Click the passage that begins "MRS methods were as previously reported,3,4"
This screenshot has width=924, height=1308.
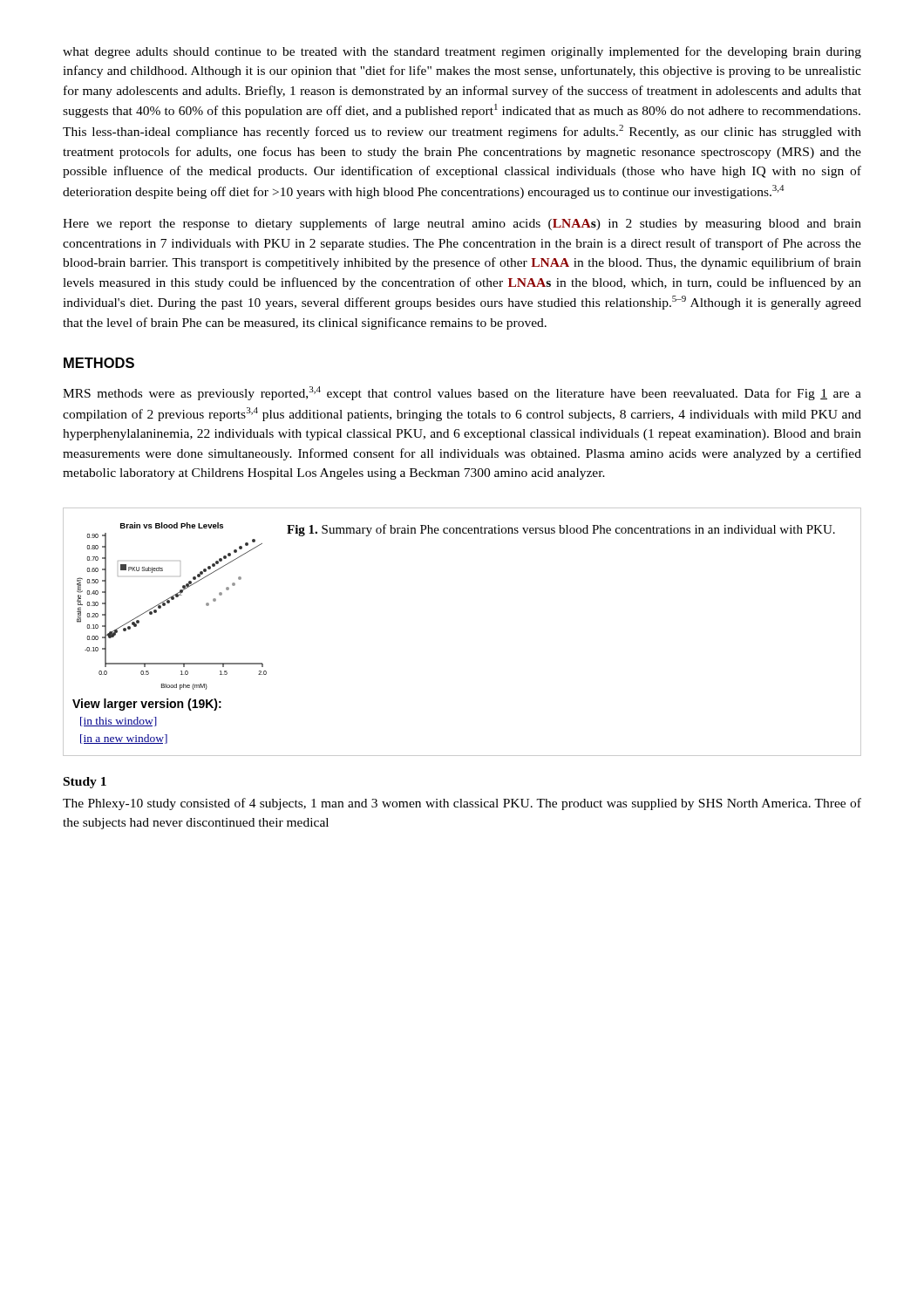(462, 432)
